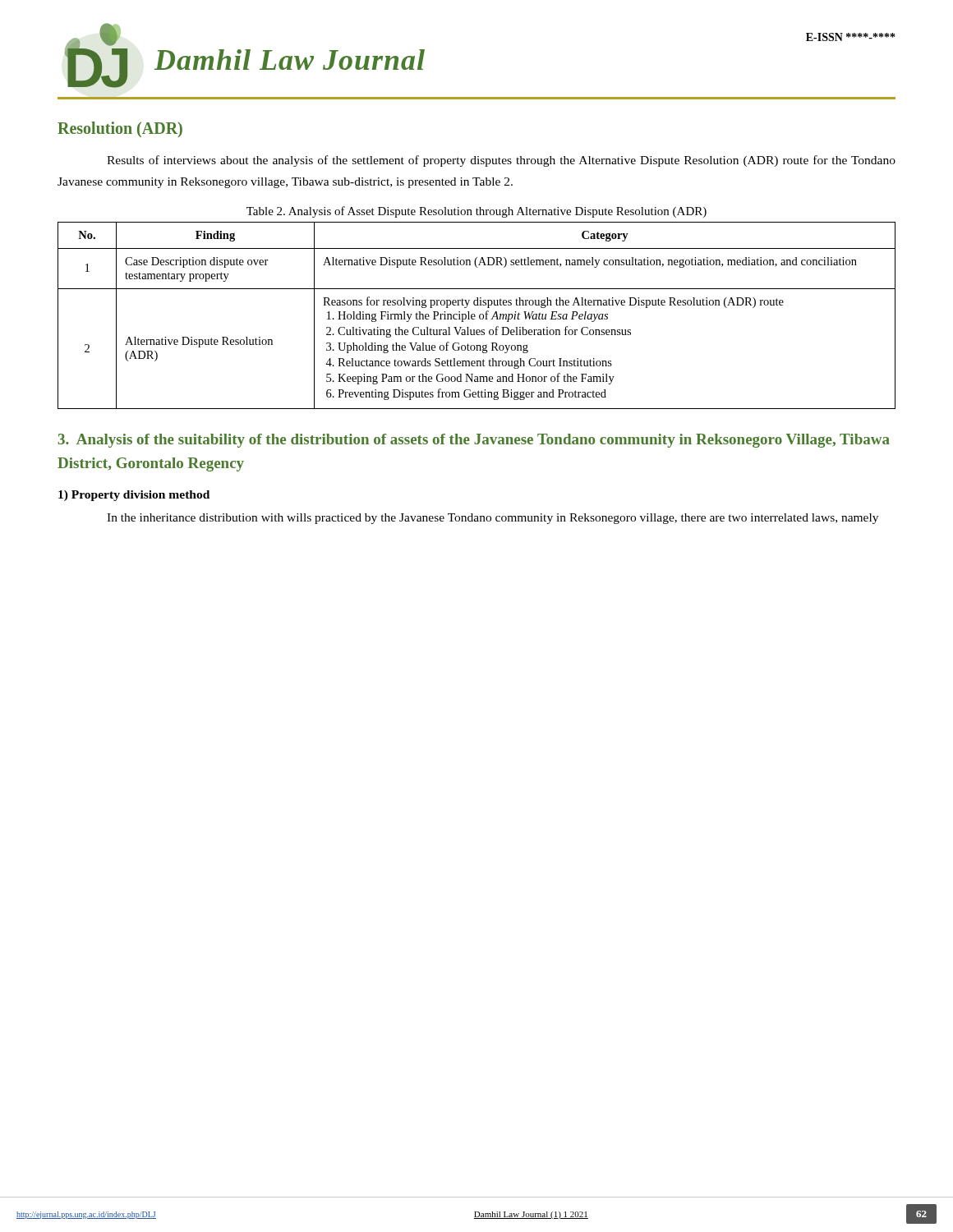Point to the text starting "1) Property division method"
The width and height of the screenshot is (953, 1232).
[x=134, y=494]
